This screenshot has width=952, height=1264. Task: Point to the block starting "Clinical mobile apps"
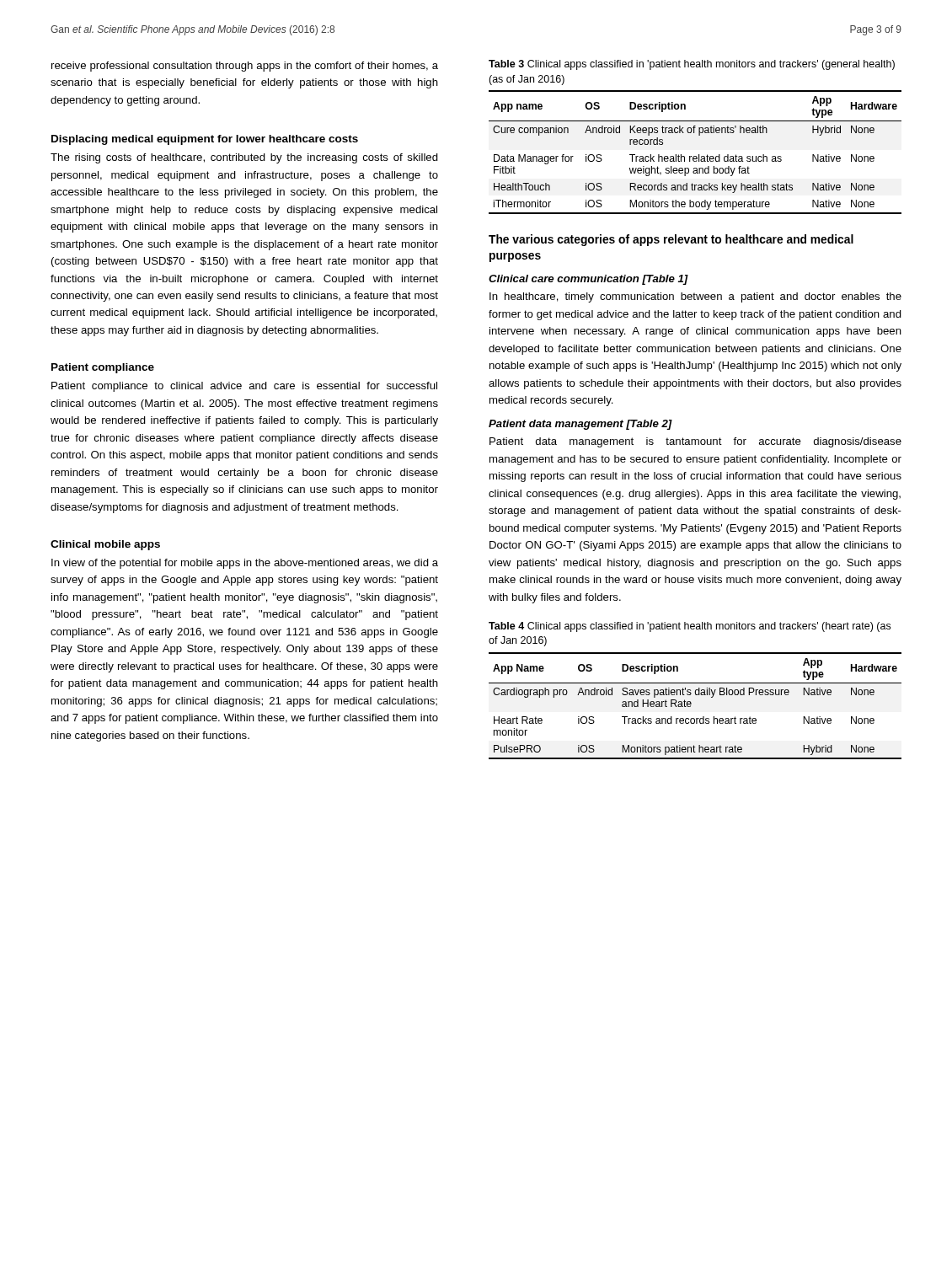coord(106,544)
